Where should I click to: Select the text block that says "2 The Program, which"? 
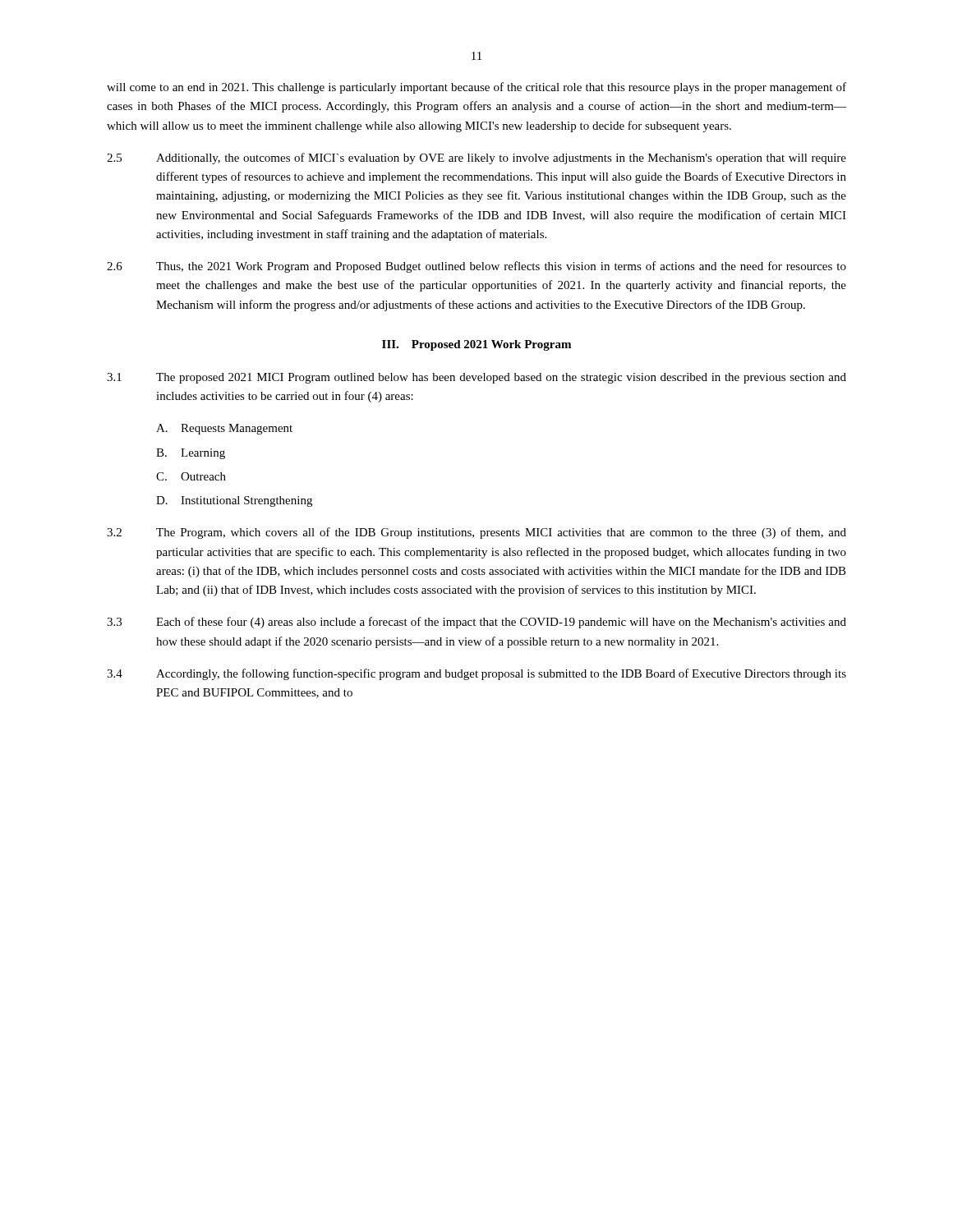pyautogui.click(x=476, y=562)
